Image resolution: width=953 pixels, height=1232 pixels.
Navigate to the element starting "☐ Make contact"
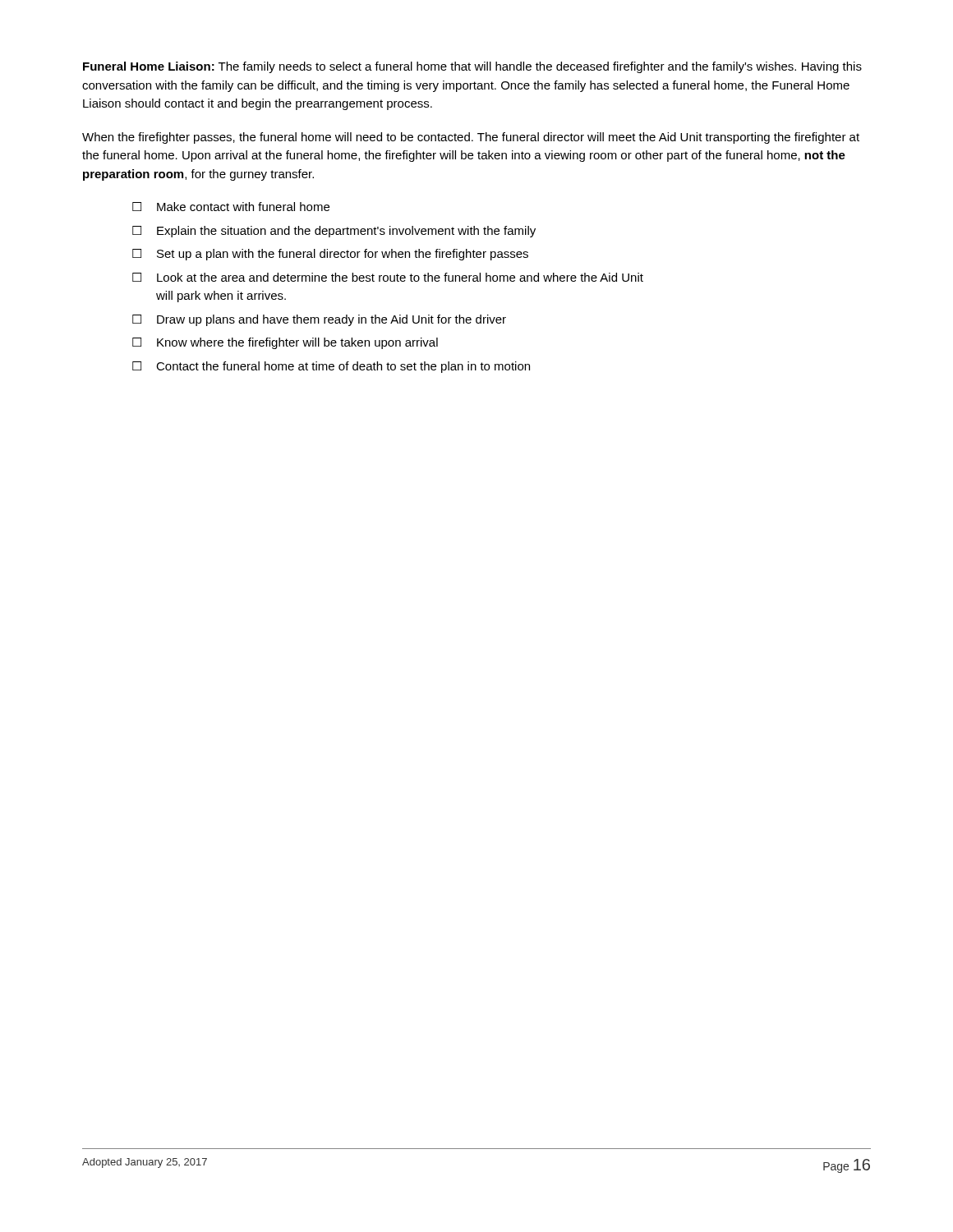coord(231,207)
